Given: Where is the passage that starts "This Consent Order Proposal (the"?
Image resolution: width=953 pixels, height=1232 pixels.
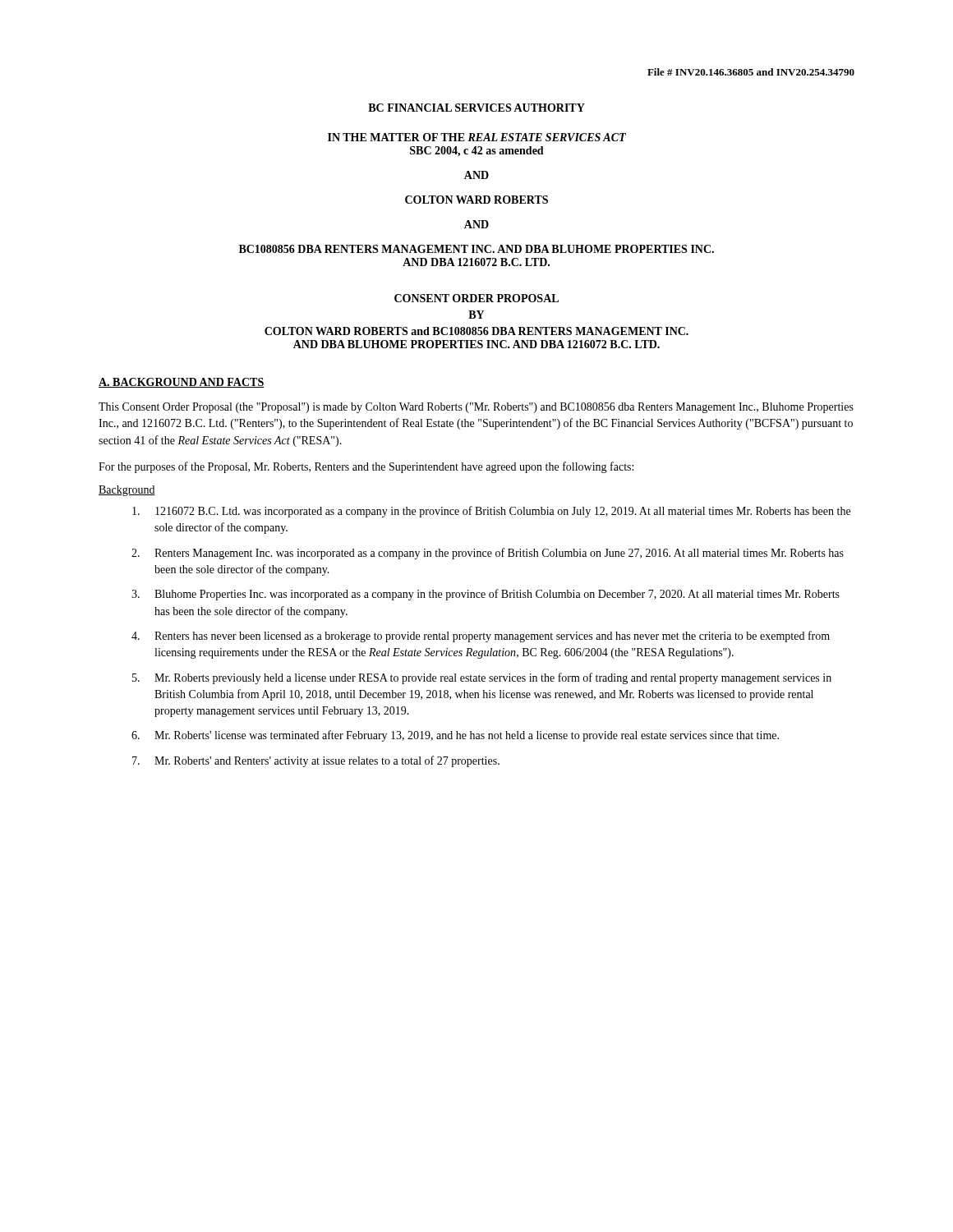Looking at the screenshot, I should [476, 424].
